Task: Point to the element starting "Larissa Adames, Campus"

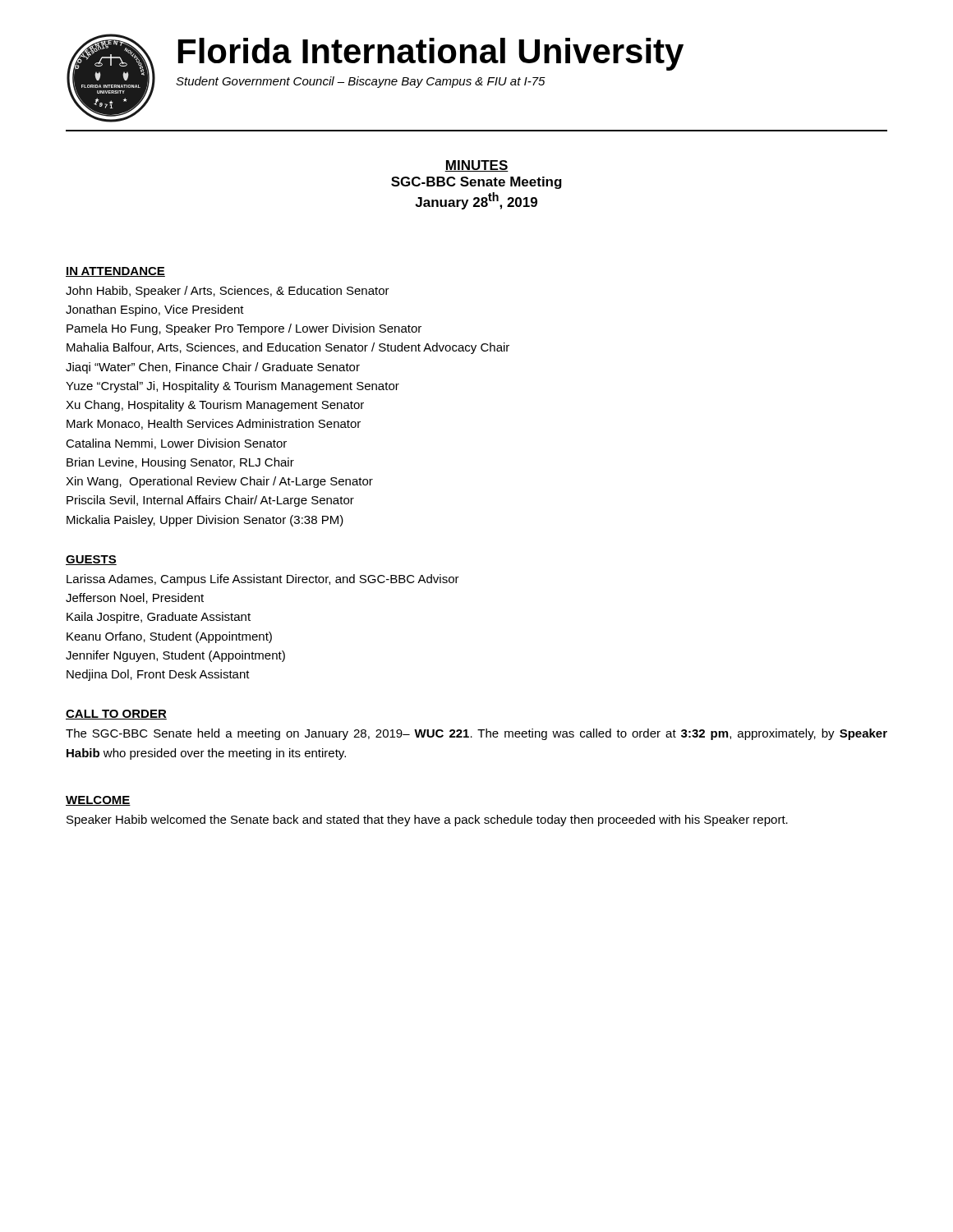Action: pyautogui.click(x=262, y=579)
